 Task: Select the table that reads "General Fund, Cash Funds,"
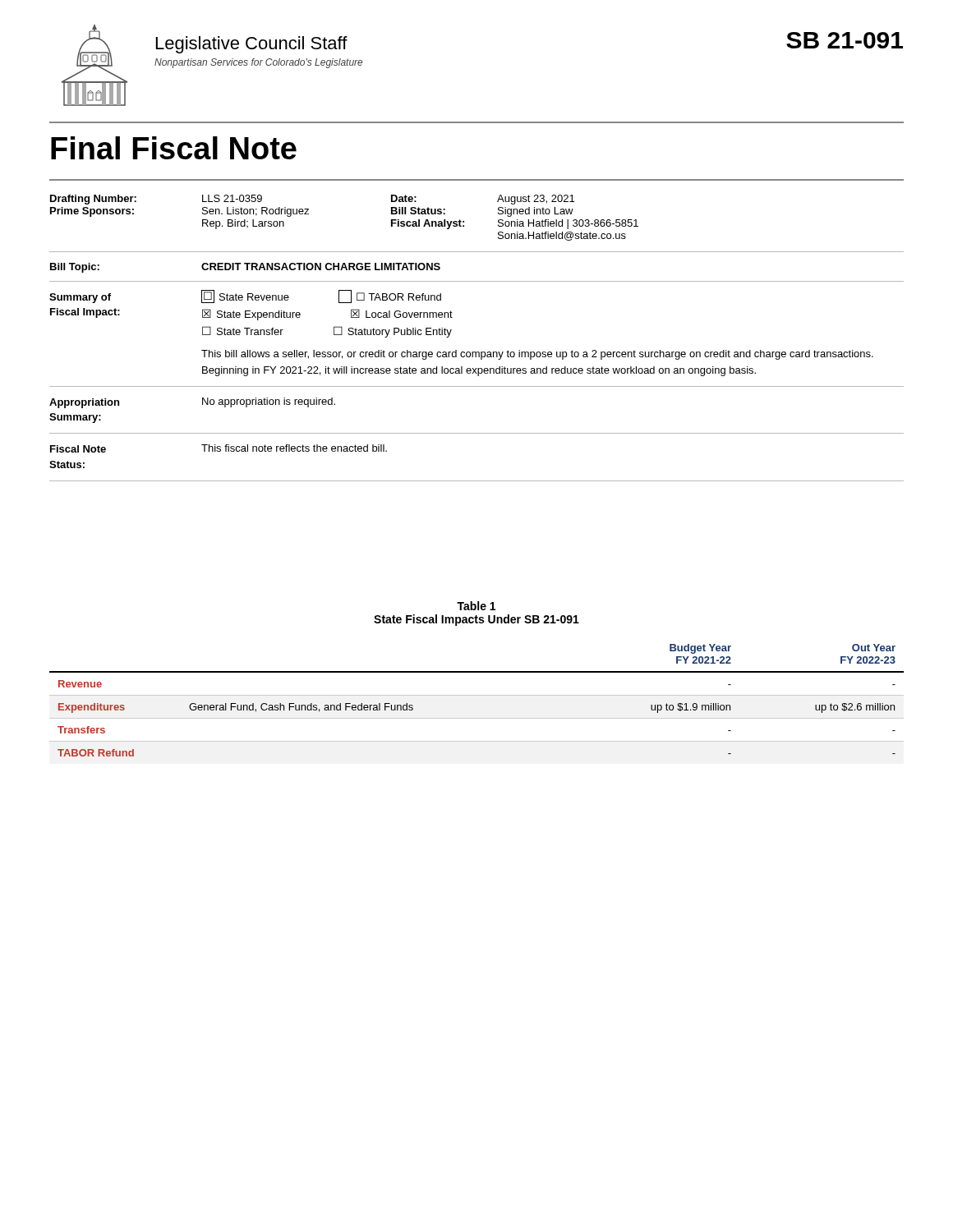pyautogui.click(x=476, y=700)
